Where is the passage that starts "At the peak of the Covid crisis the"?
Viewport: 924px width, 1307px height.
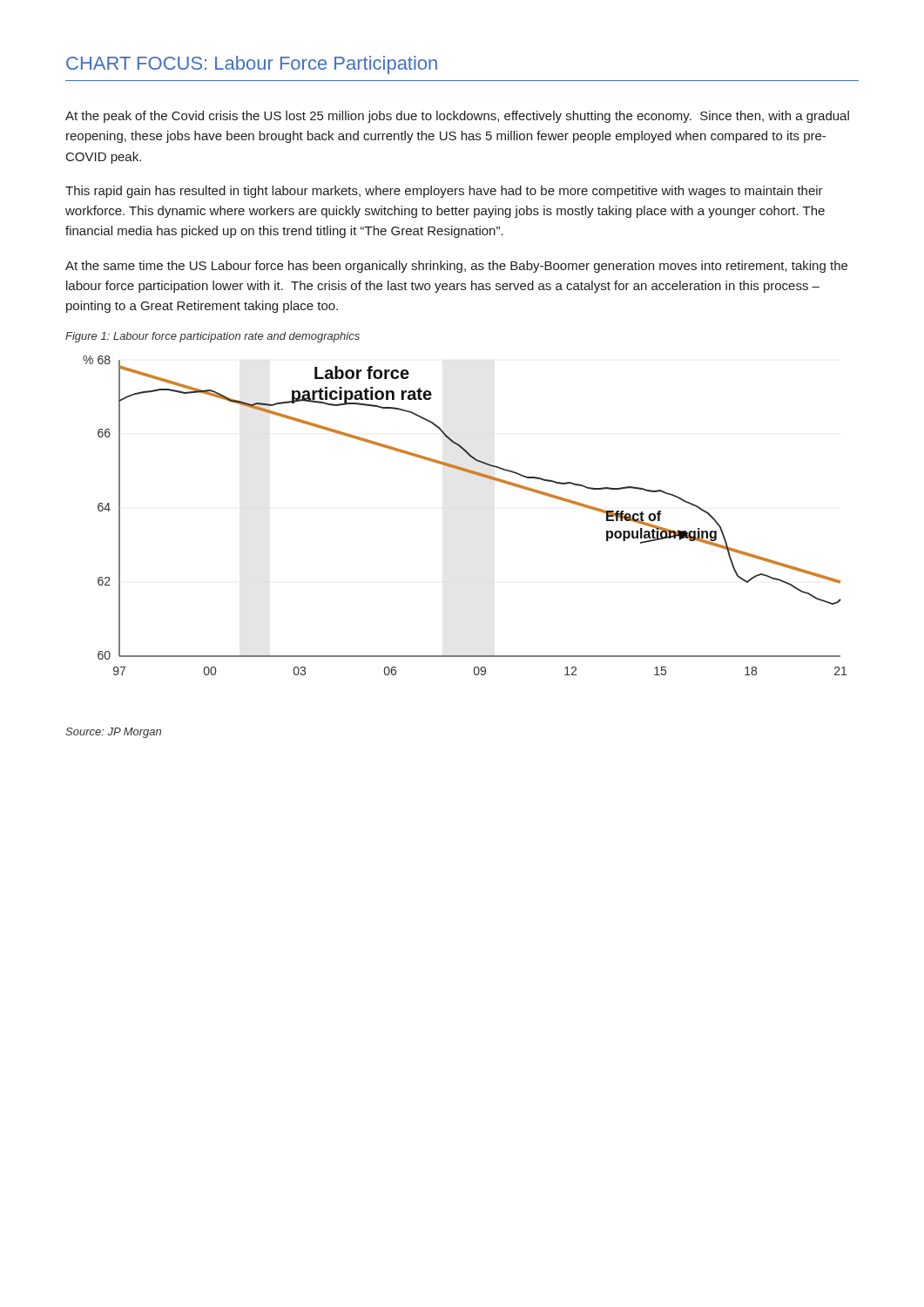(x=458, y=136)
